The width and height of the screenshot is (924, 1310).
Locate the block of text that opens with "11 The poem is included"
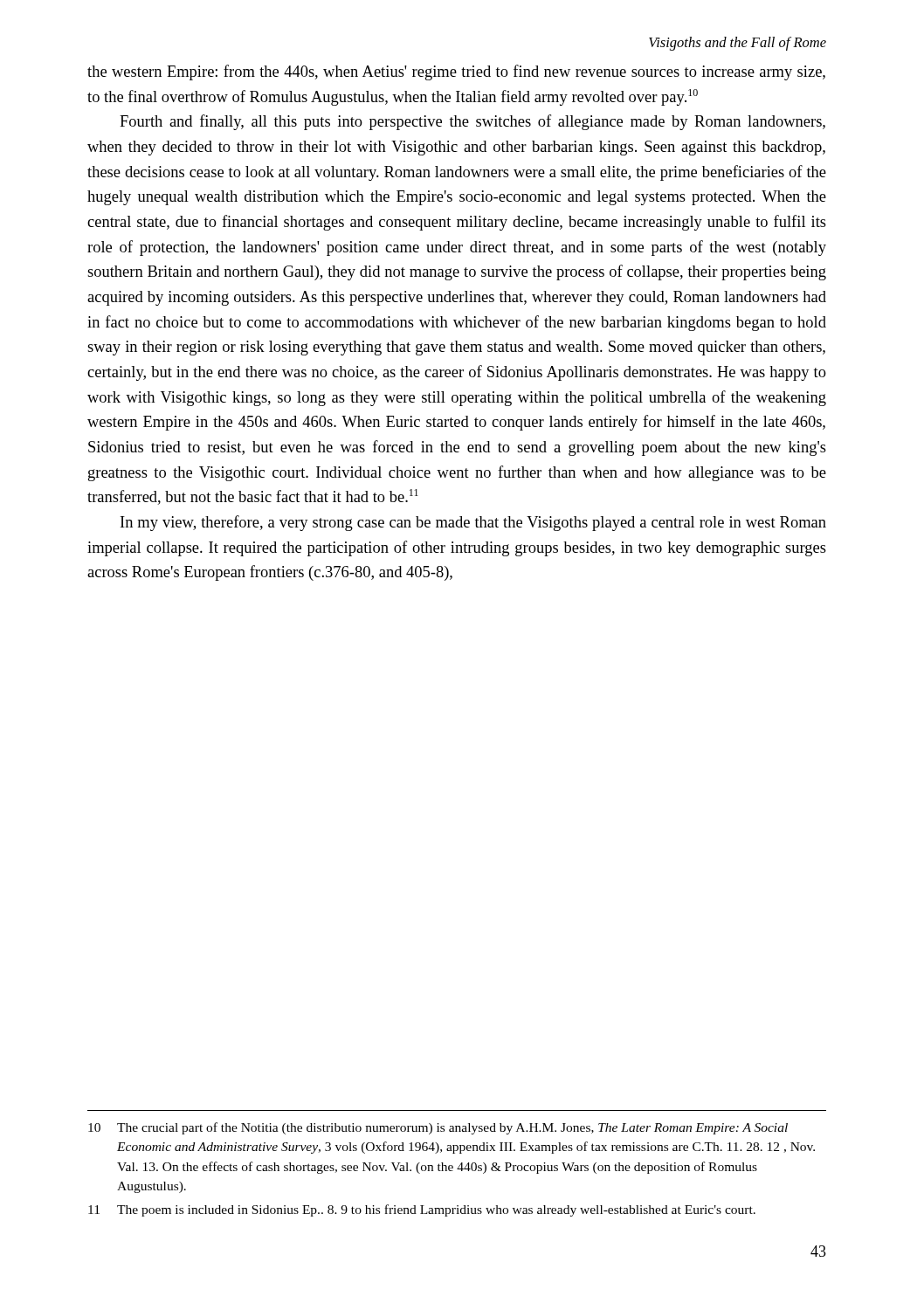click(x=422, y=1209)
